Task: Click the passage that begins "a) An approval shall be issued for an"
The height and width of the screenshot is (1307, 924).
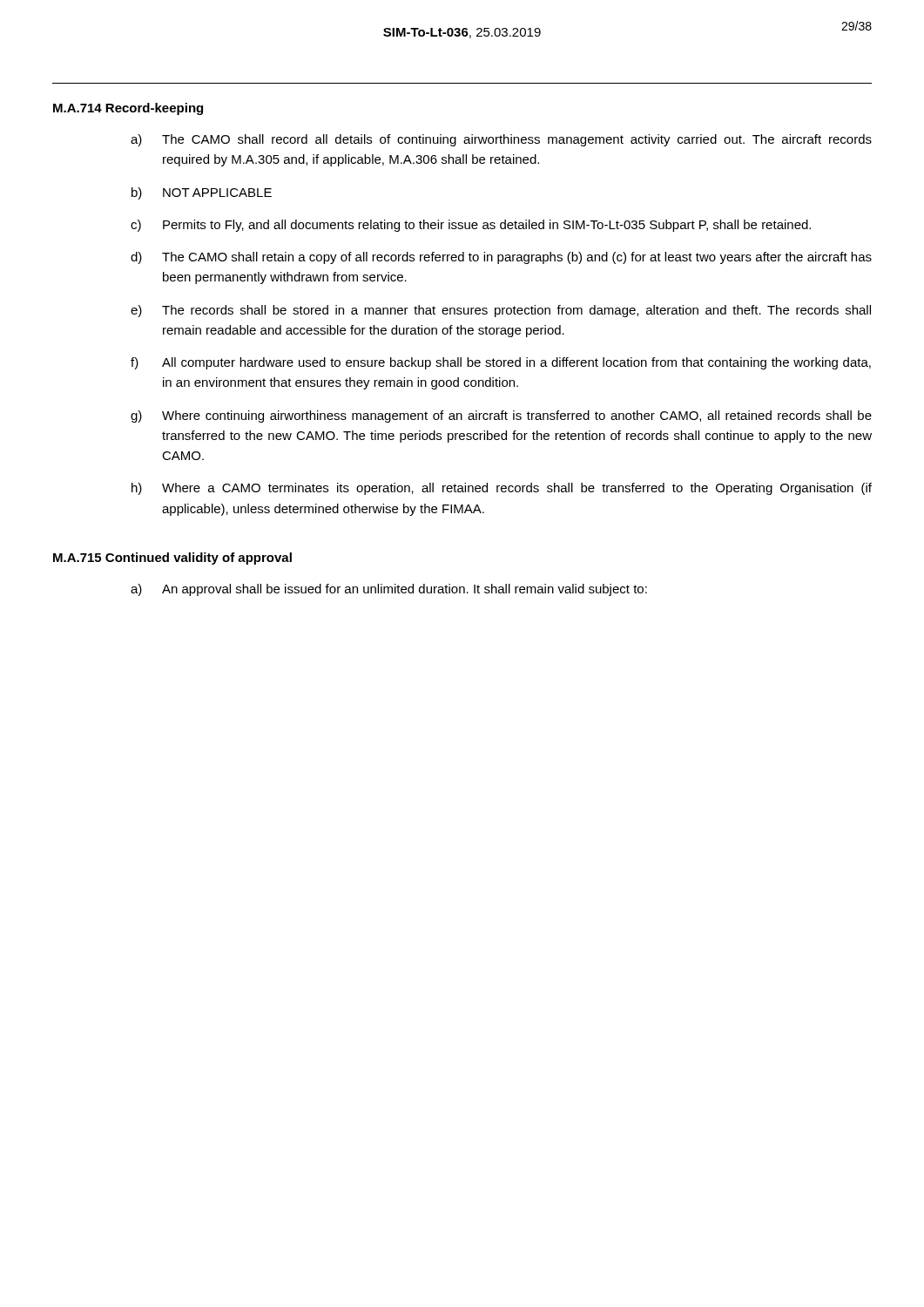Action: [x=501, y=588]
